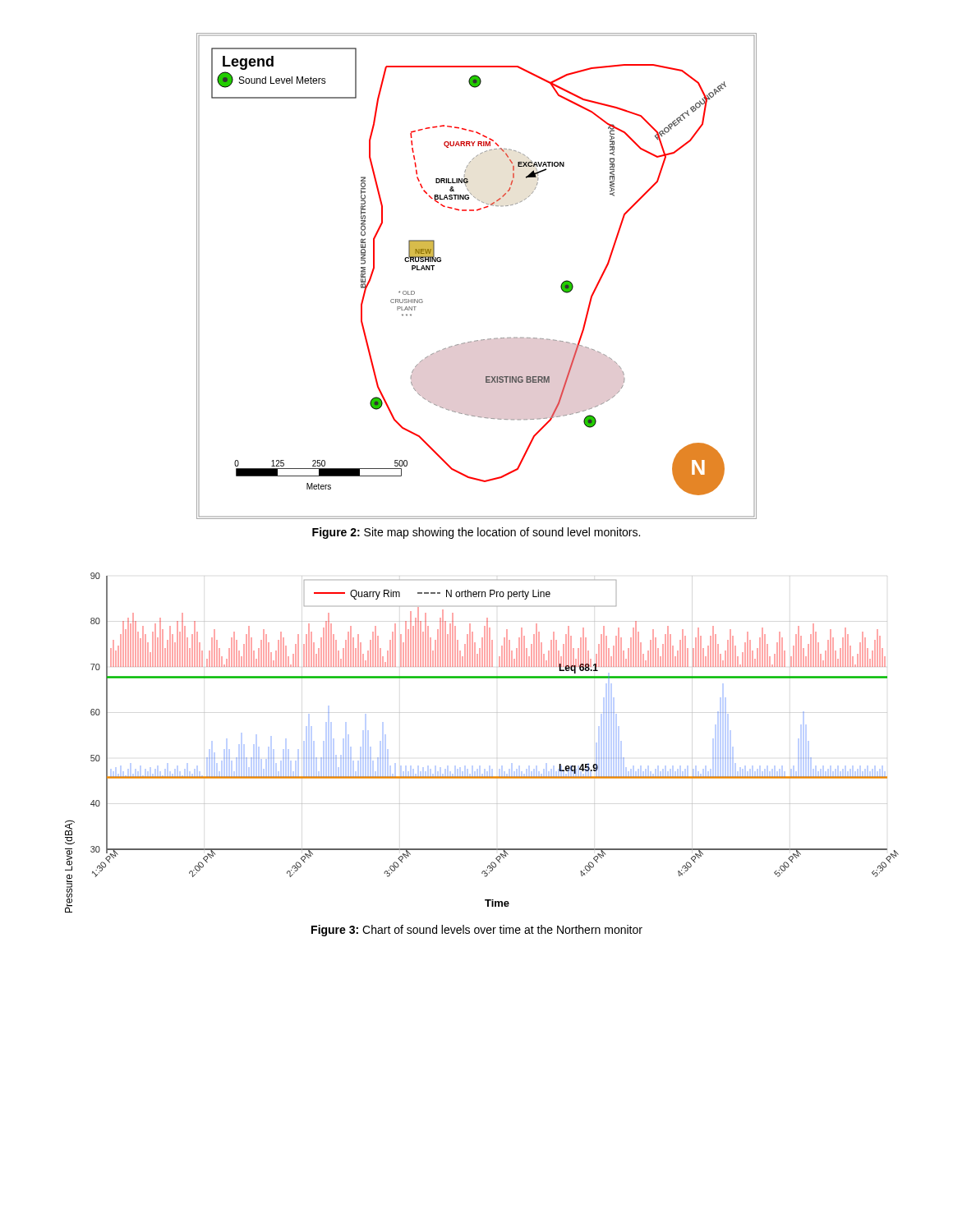Select the caption containing "Figure 3: Chart"
953x1232 pixels.
point(476,930)
